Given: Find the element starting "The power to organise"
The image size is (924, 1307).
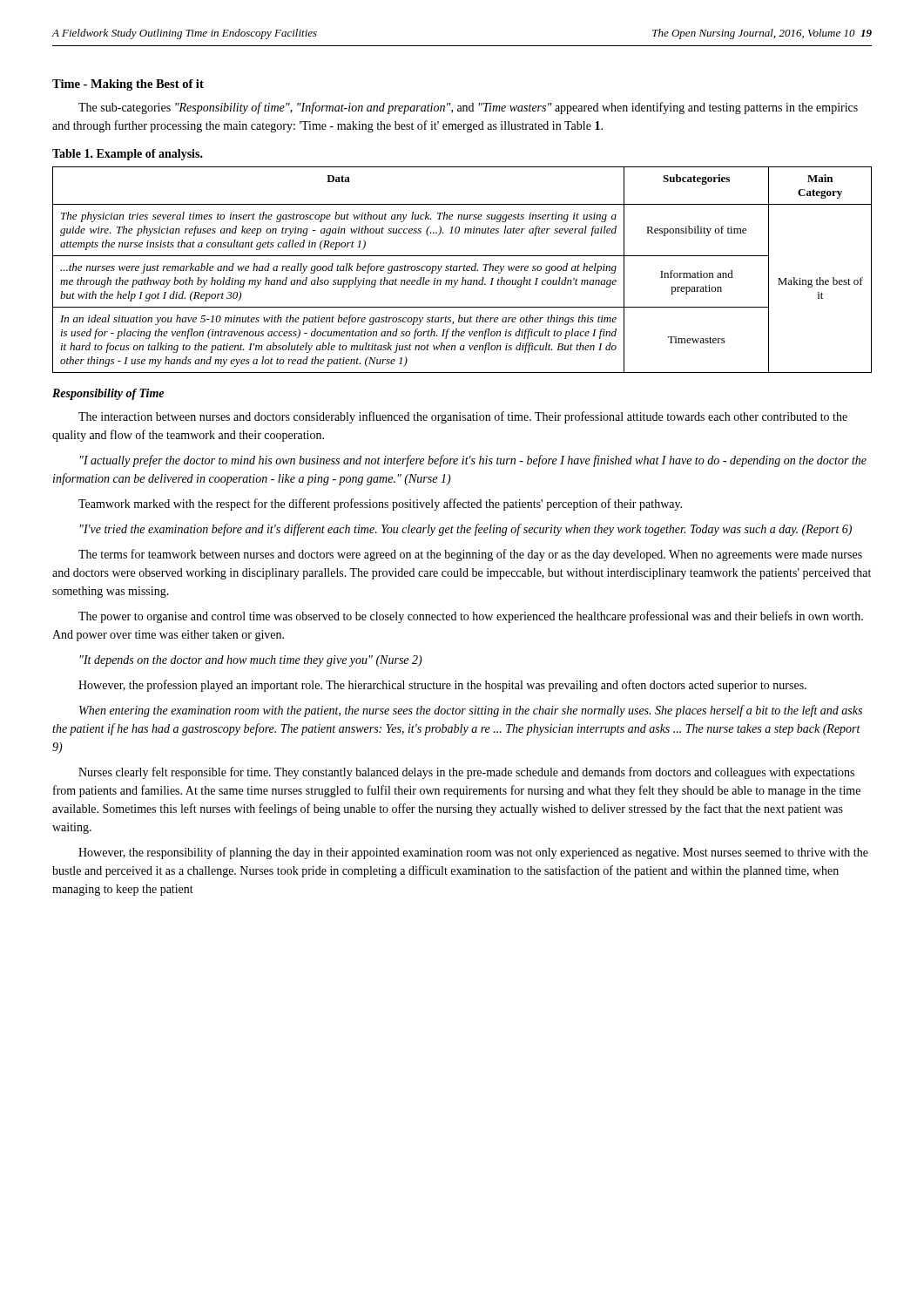Looking at the screenshot, I should point(458,626).
